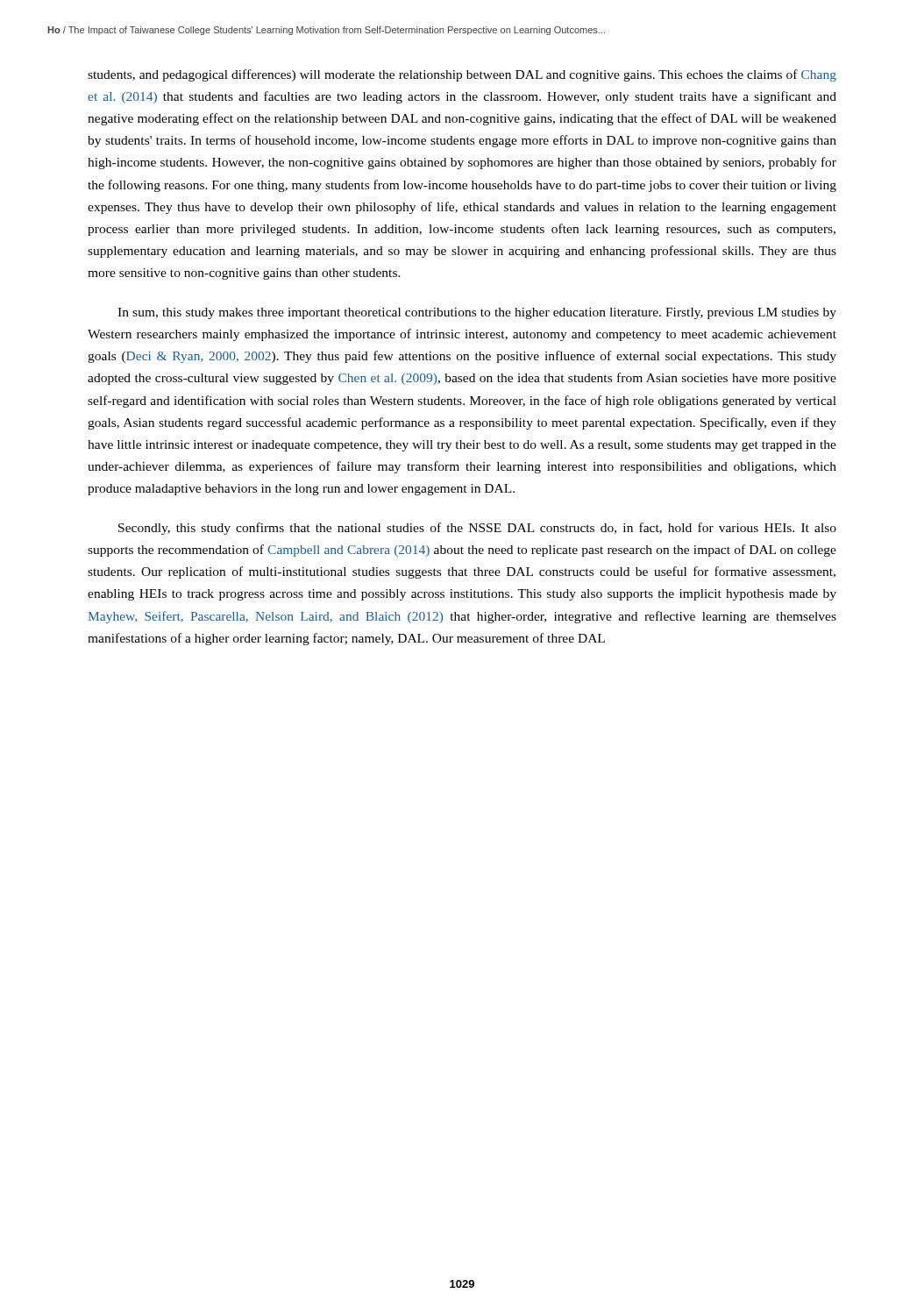Locate the text block with the text "students, and pedagogical"
Image resolution: width=924 pixels, height=1315 pixels.
click(462, 173)
